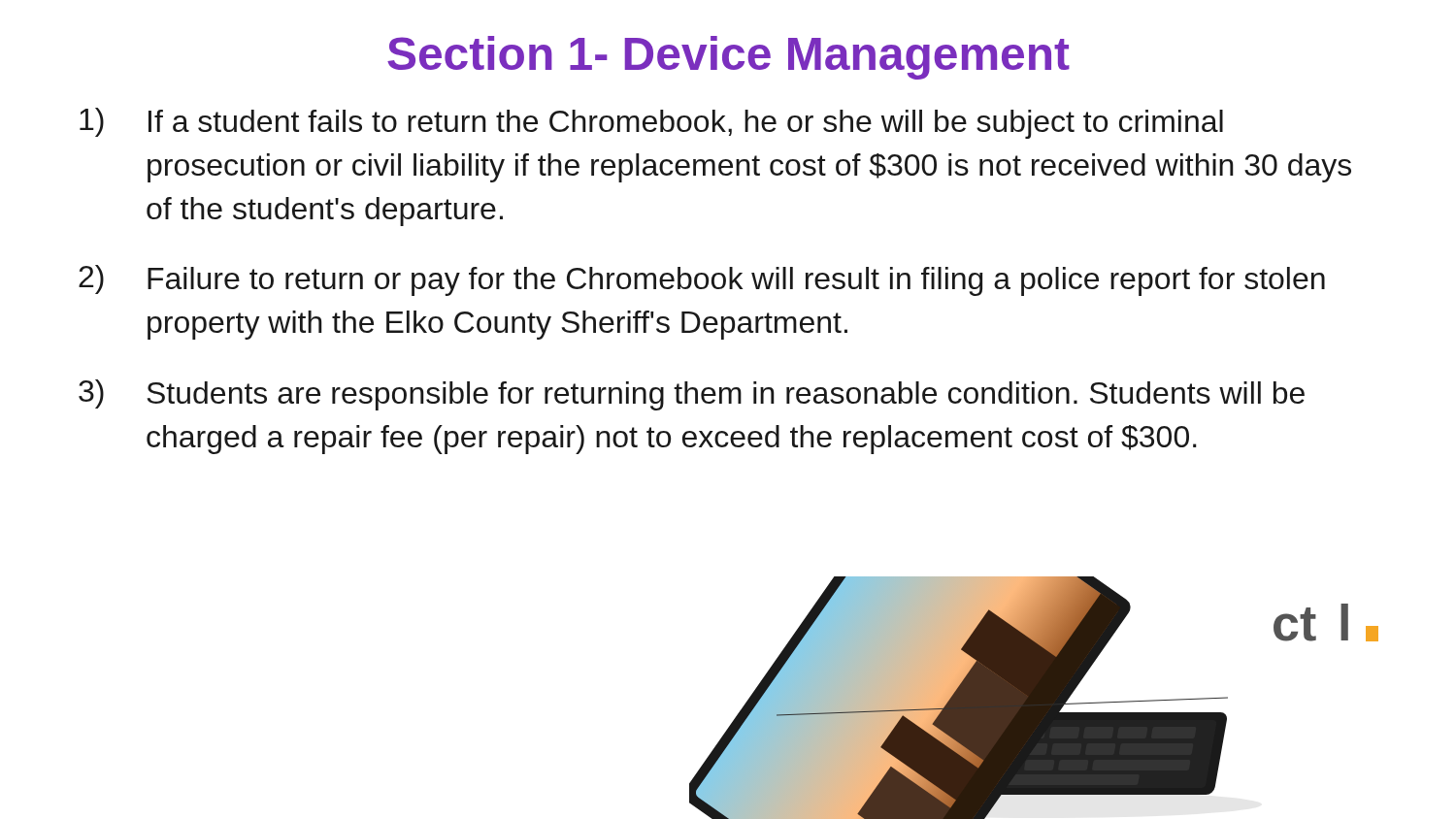Navigate to the block starting "3) Students are responsible for returning"
Screen dimensions: 819x1456
coord(728,415)
